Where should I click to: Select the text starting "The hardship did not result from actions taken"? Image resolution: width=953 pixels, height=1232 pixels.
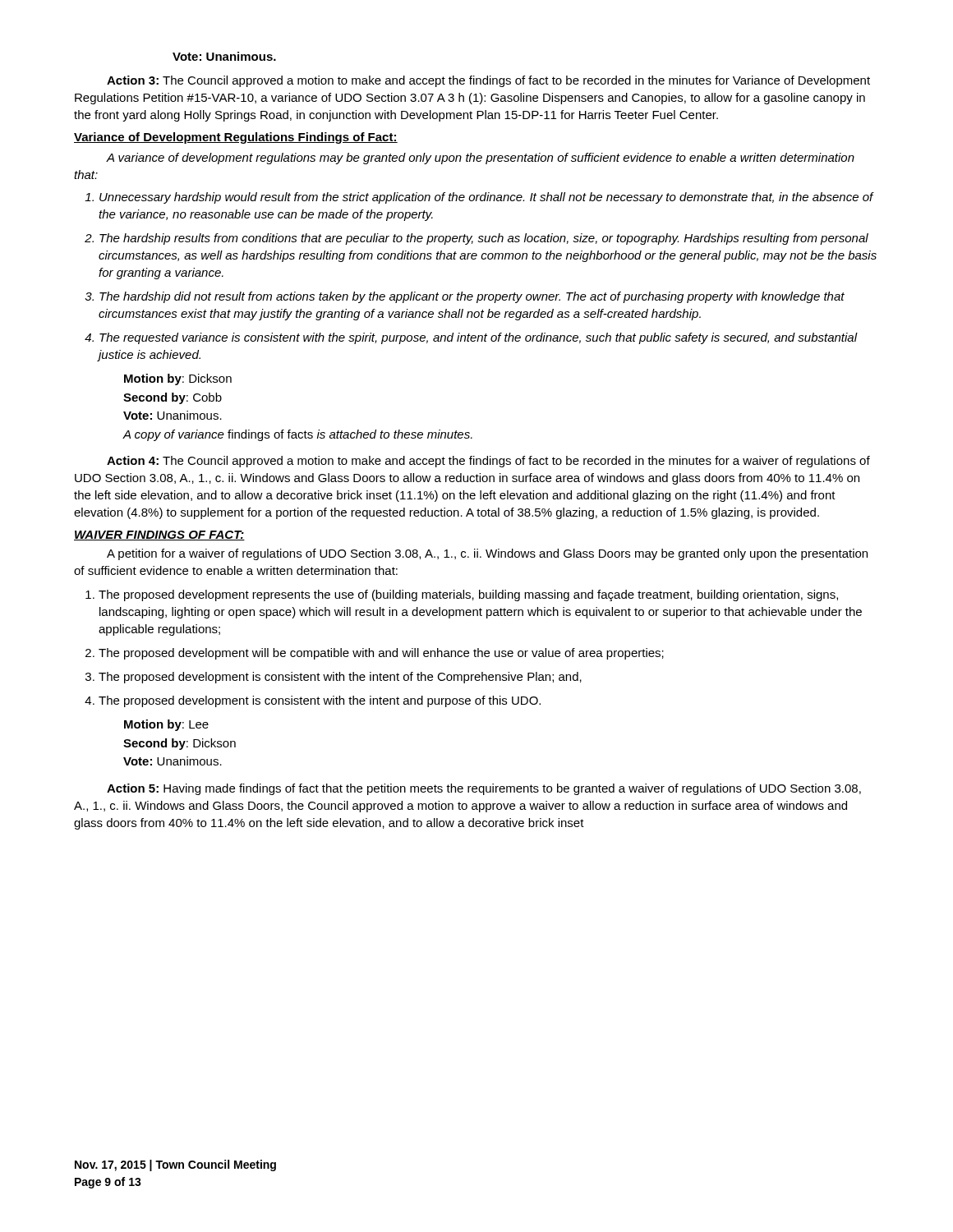coord(471,305)
